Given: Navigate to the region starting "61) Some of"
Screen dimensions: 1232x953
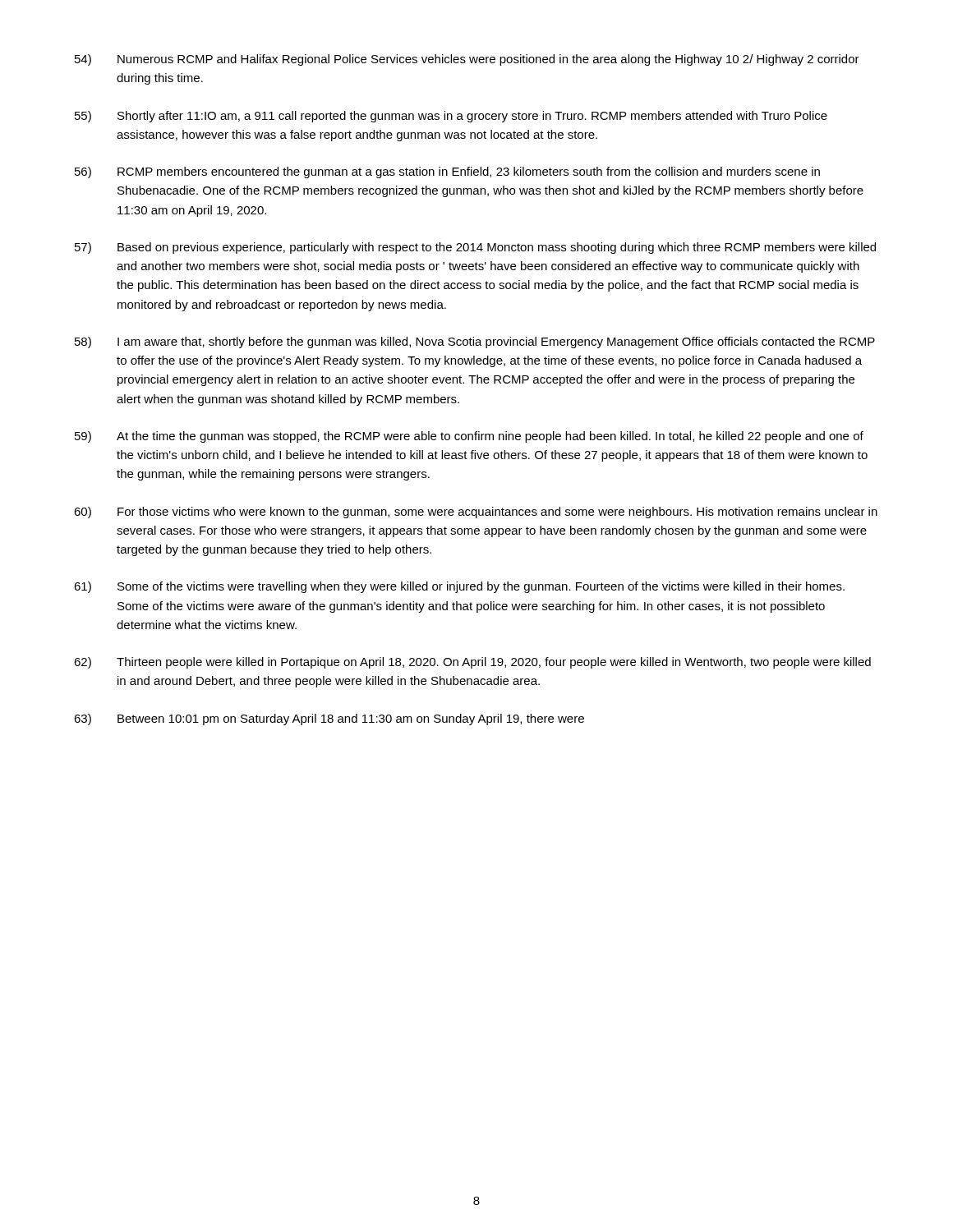Looking at the screenshot, I should [x=476, y=605].
